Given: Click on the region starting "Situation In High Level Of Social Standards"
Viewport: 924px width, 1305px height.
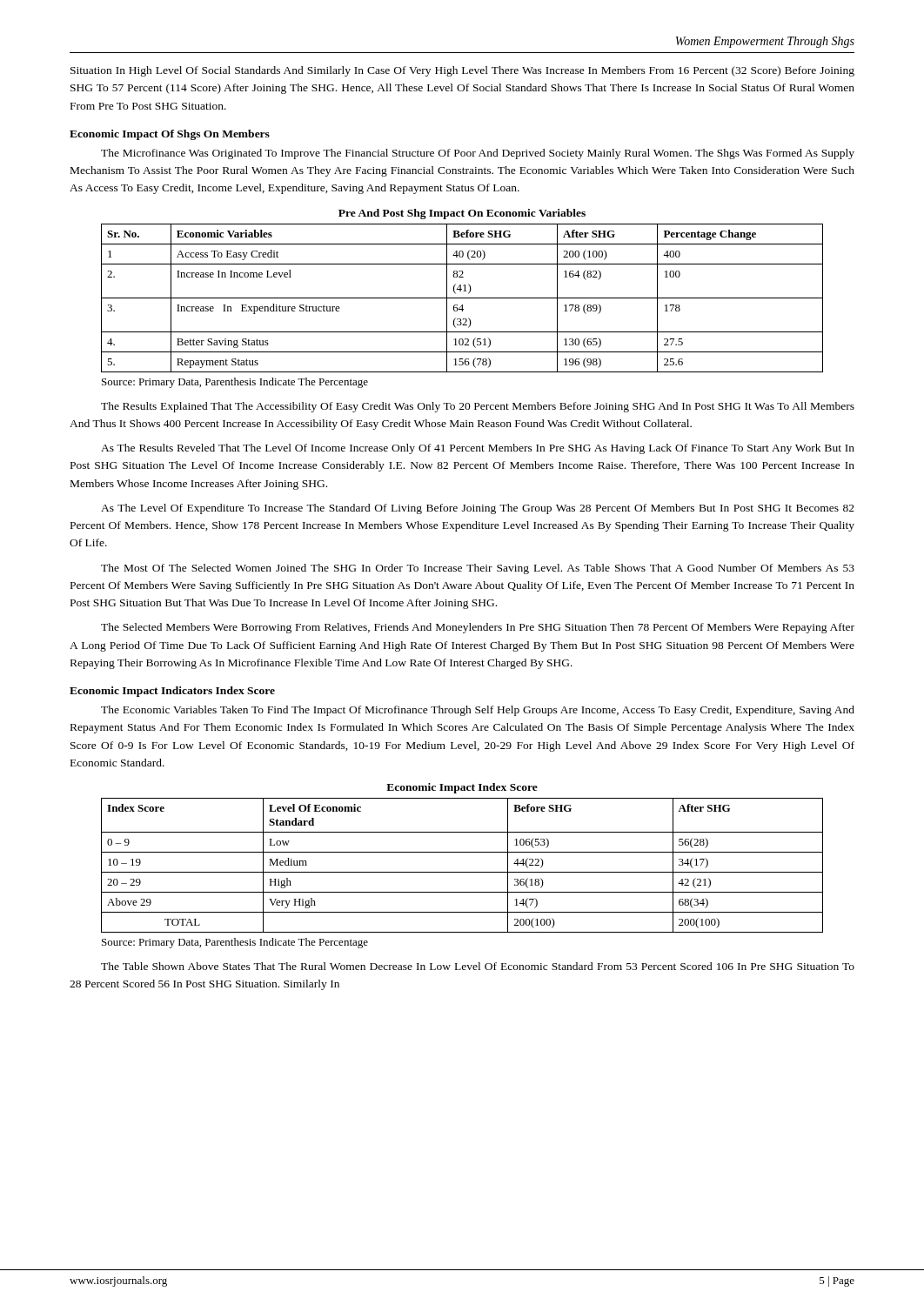Looking at the screenshot, I should point(462,88).
